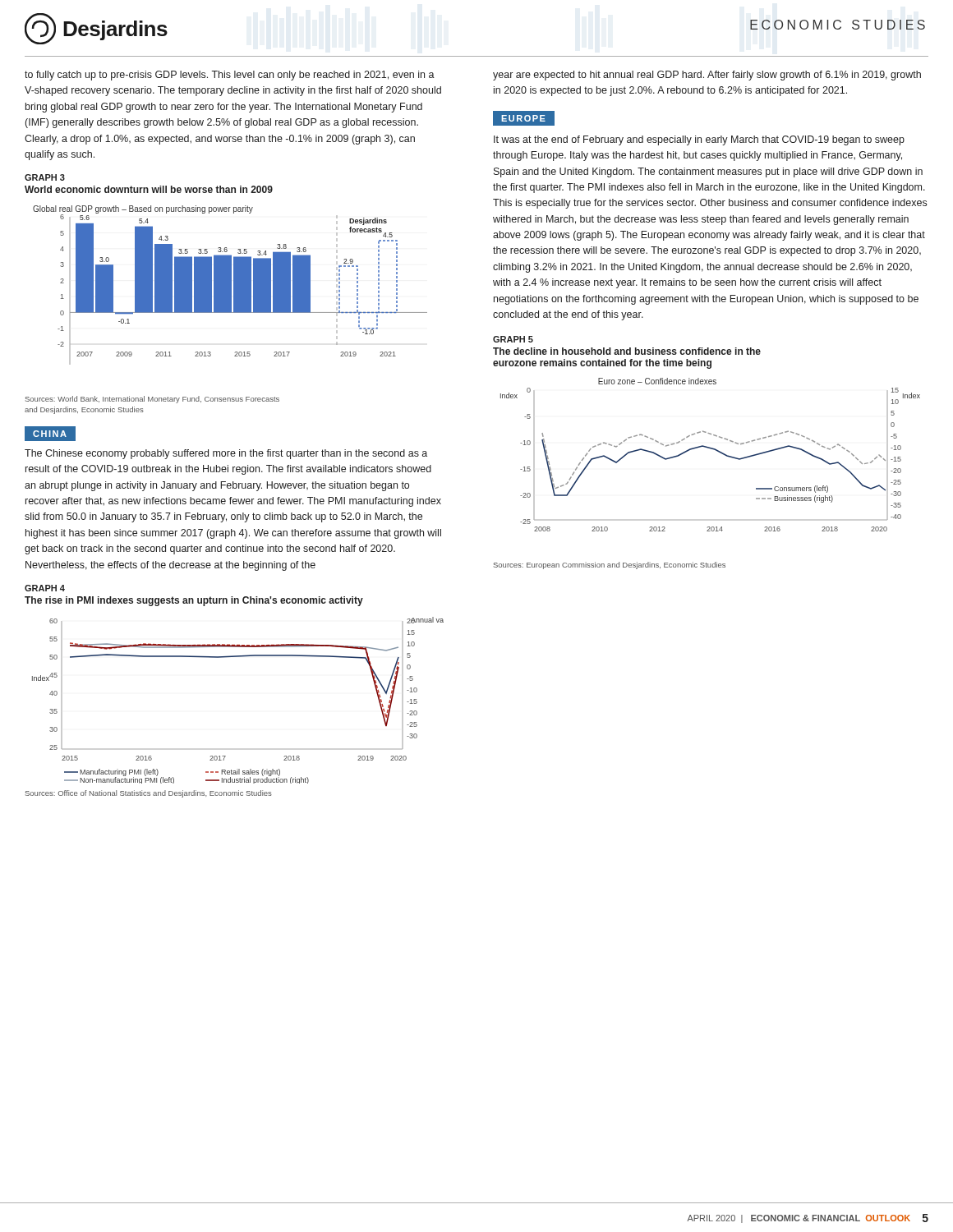953x1232 pixels.
Task: Select the caption with the text "Sources: European Commission and Desjardins, Economic Studies"
Action: [711, 565]
